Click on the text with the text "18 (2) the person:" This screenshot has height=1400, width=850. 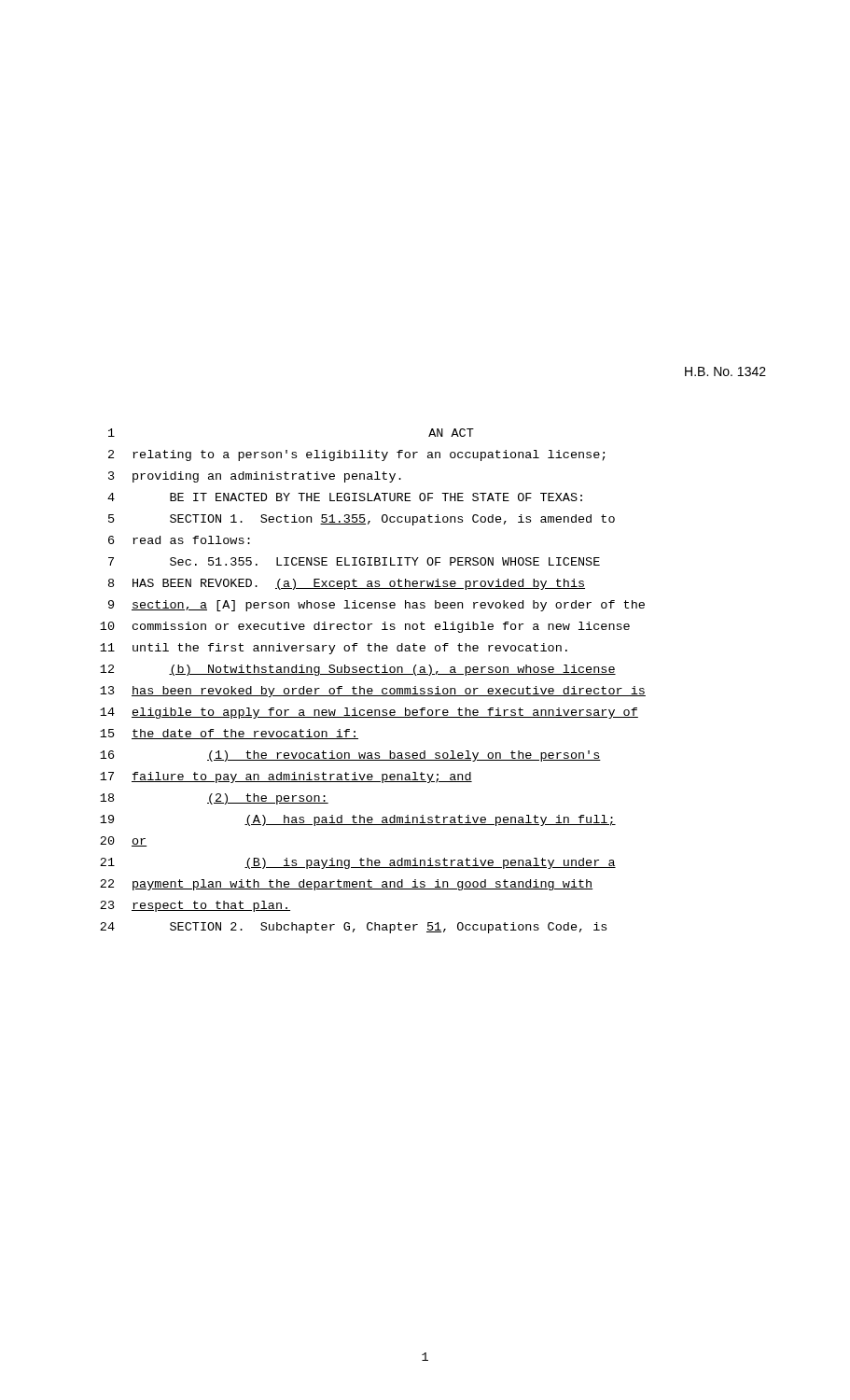click(214, 799)
